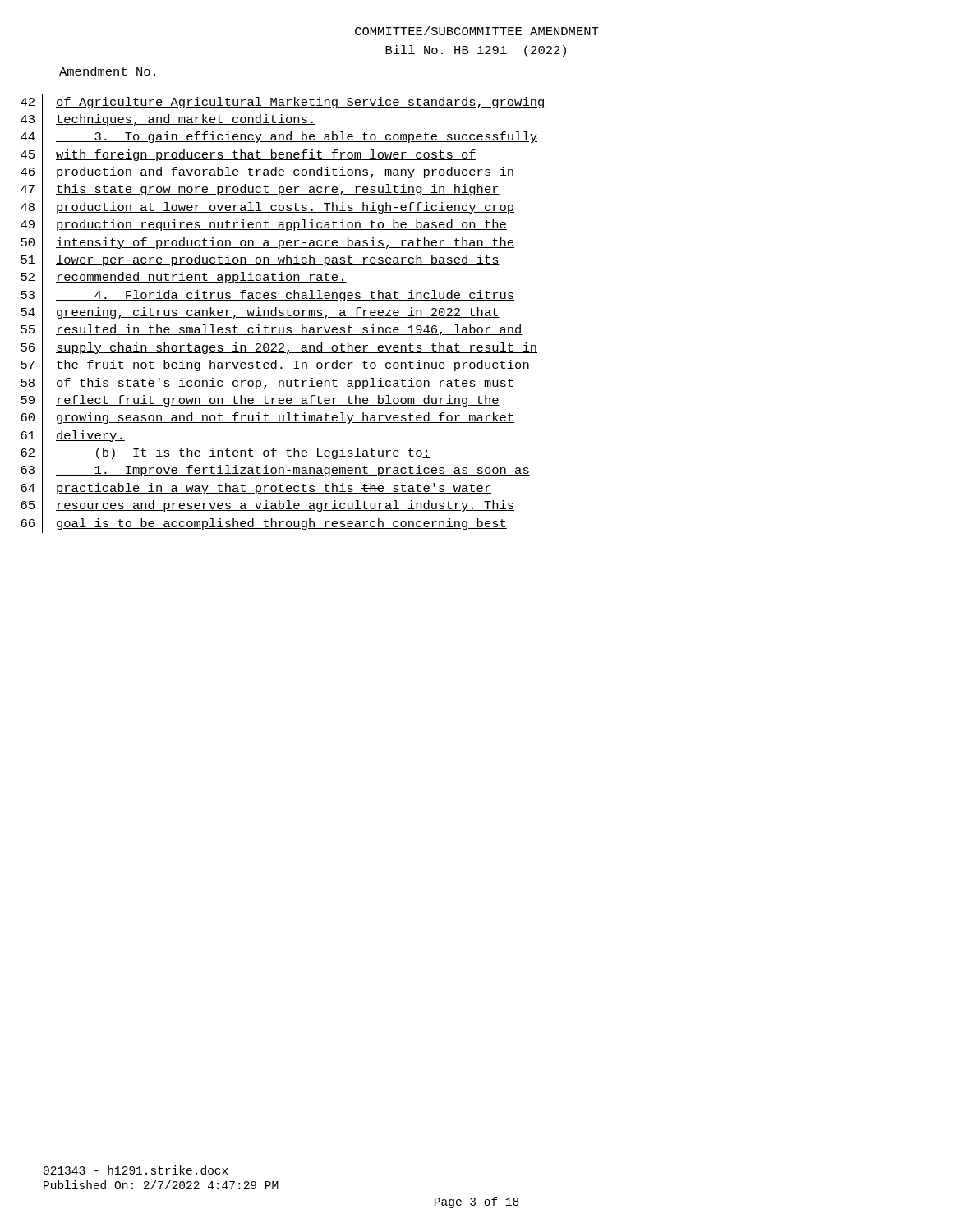
Task: Navigate to the text block starting "57 the fruit not"
Action: (x=476, y=366)
